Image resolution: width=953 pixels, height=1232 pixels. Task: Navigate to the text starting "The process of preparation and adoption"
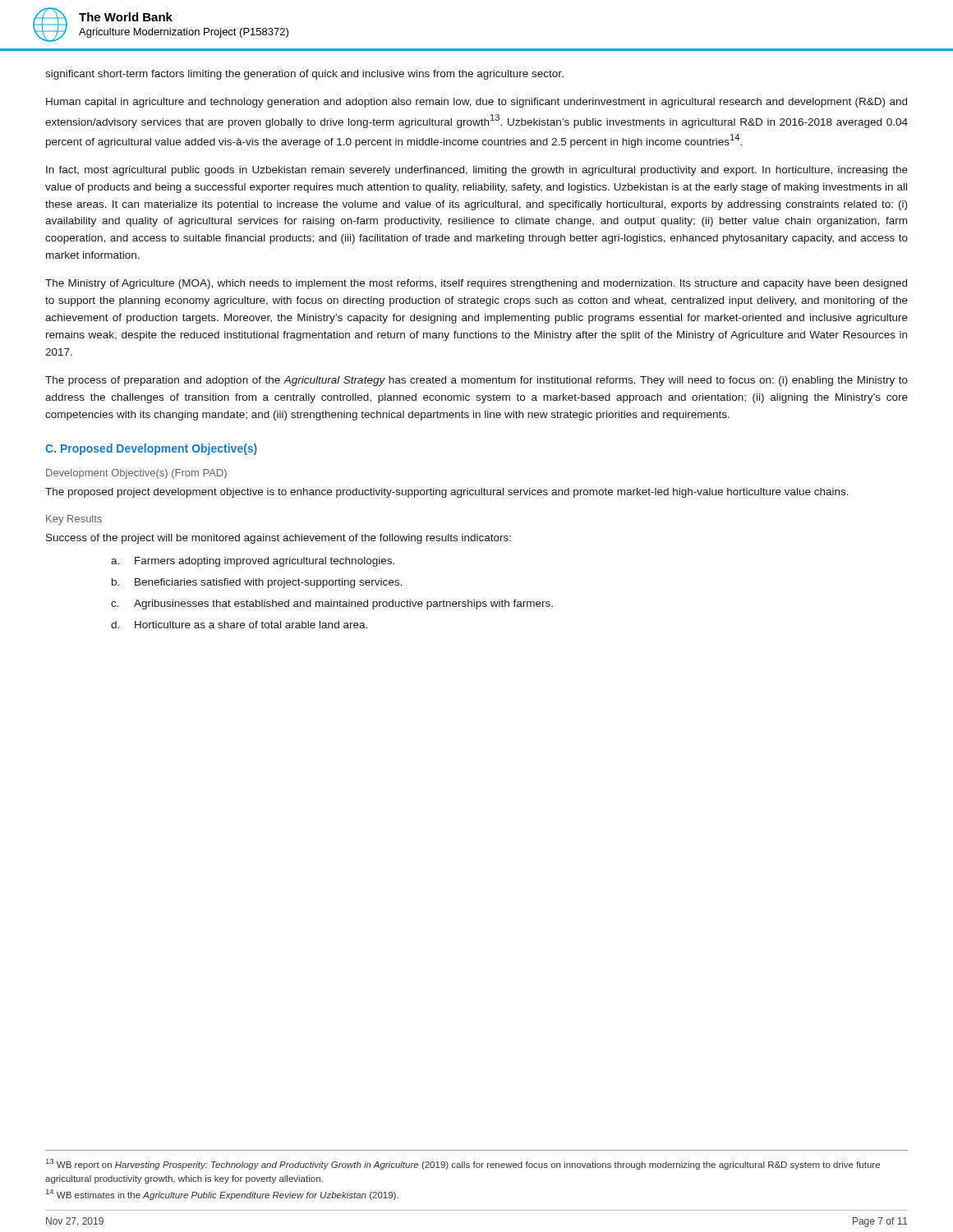pos(476,397)
